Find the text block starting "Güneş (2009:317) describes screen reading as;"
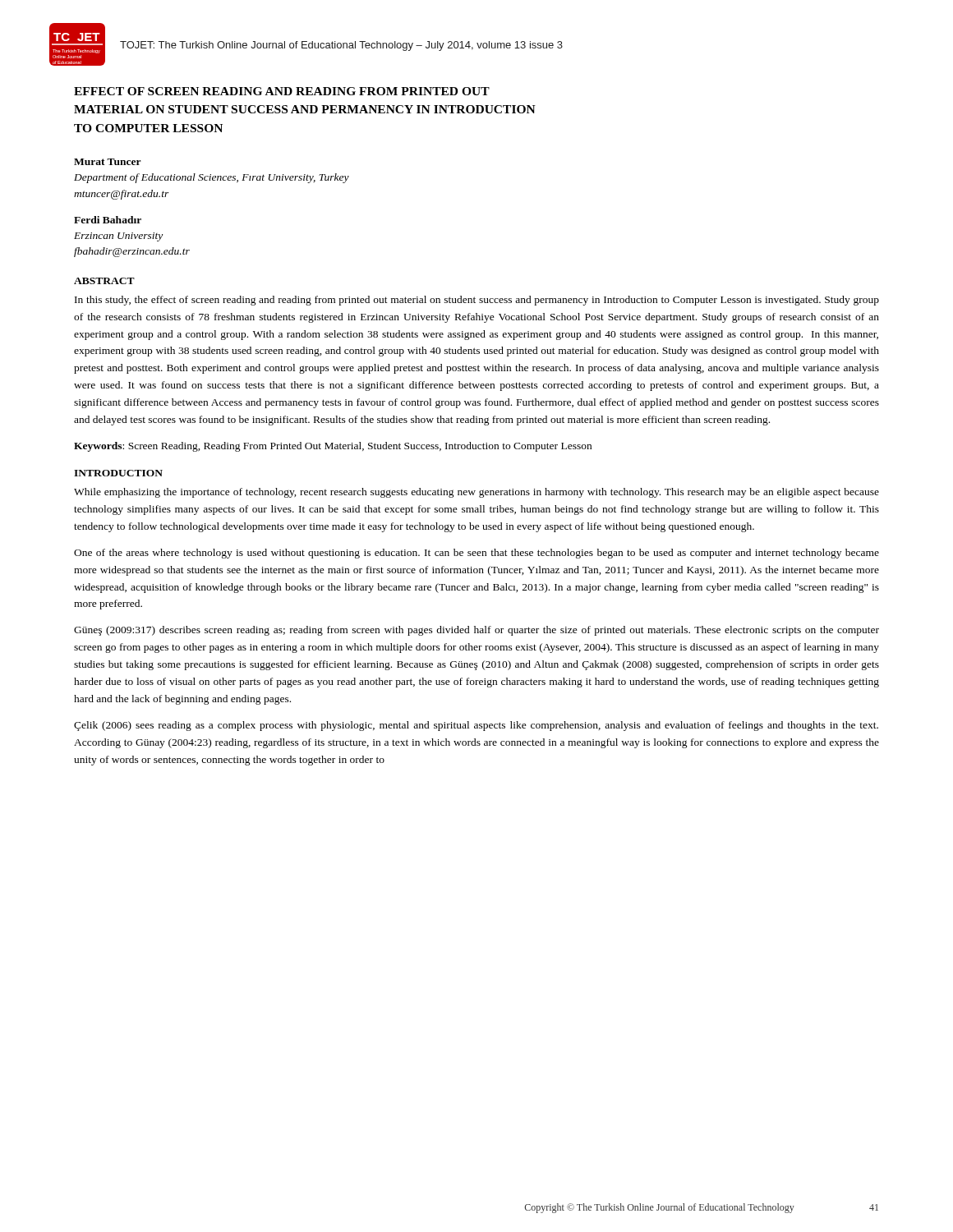The image size is (953, 1232). pyautogui.click(x=476, y=664)
